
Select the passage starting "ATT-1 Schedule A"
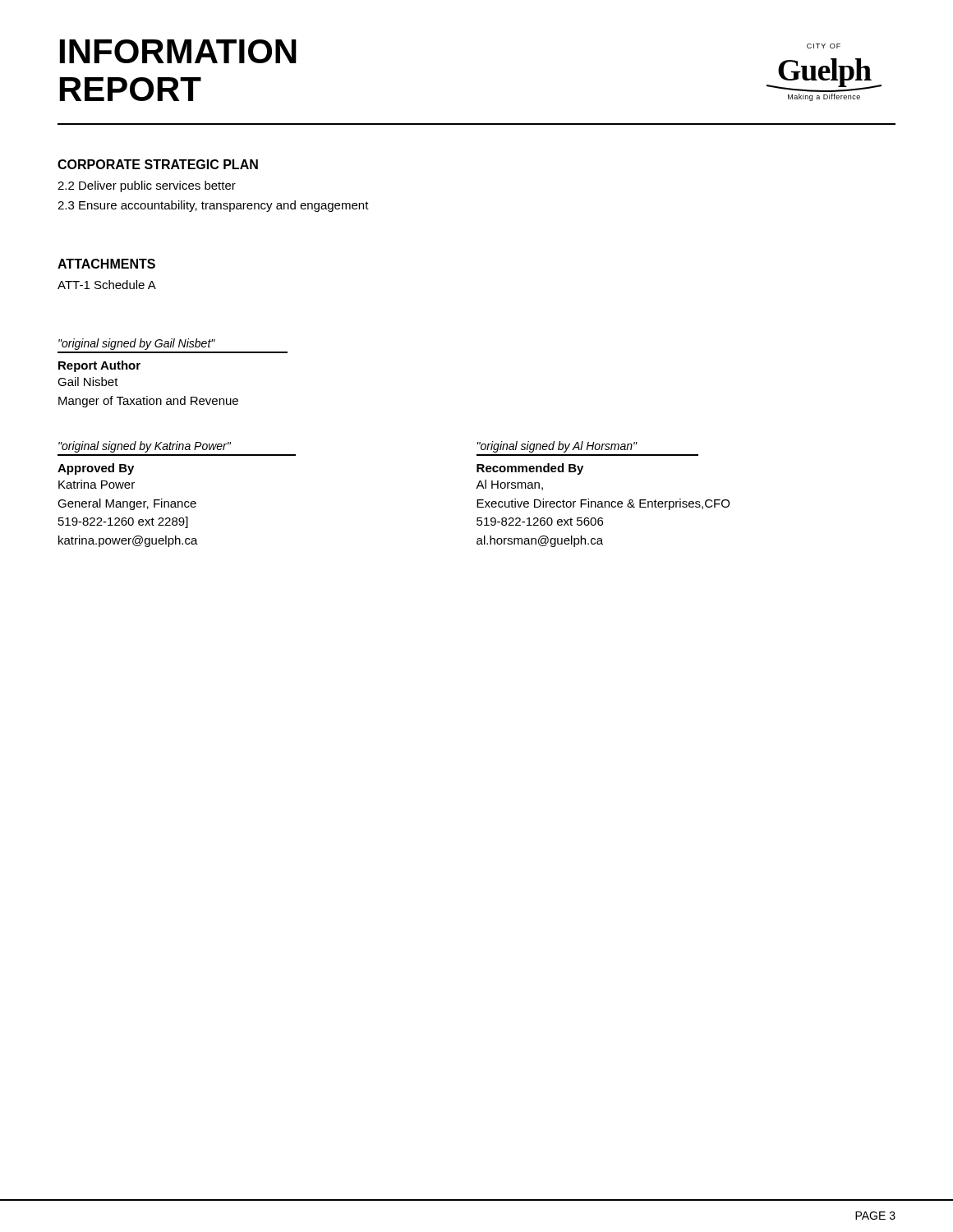107,284
